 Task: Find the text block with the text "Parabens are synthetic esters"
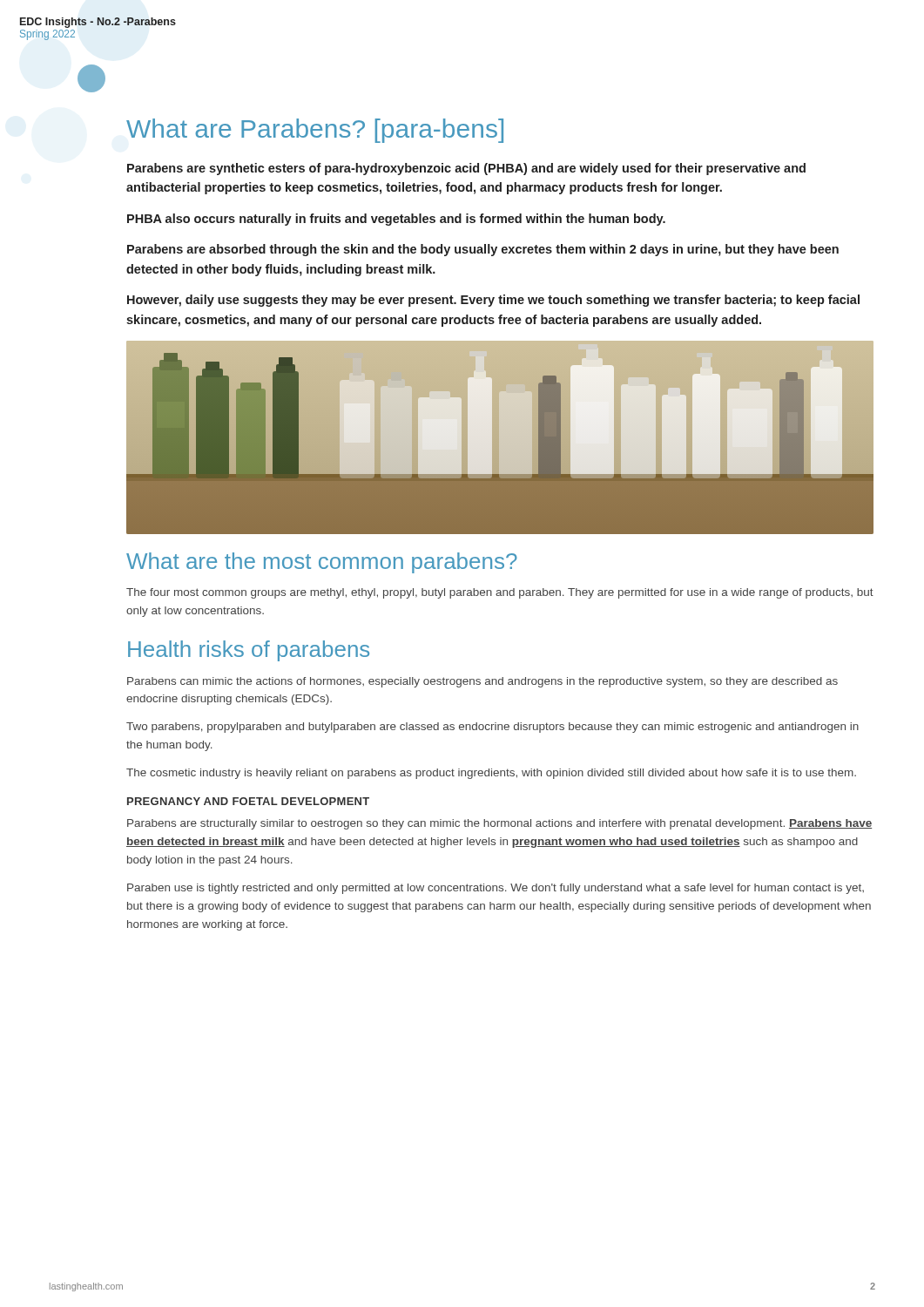(x=466, y=178)
